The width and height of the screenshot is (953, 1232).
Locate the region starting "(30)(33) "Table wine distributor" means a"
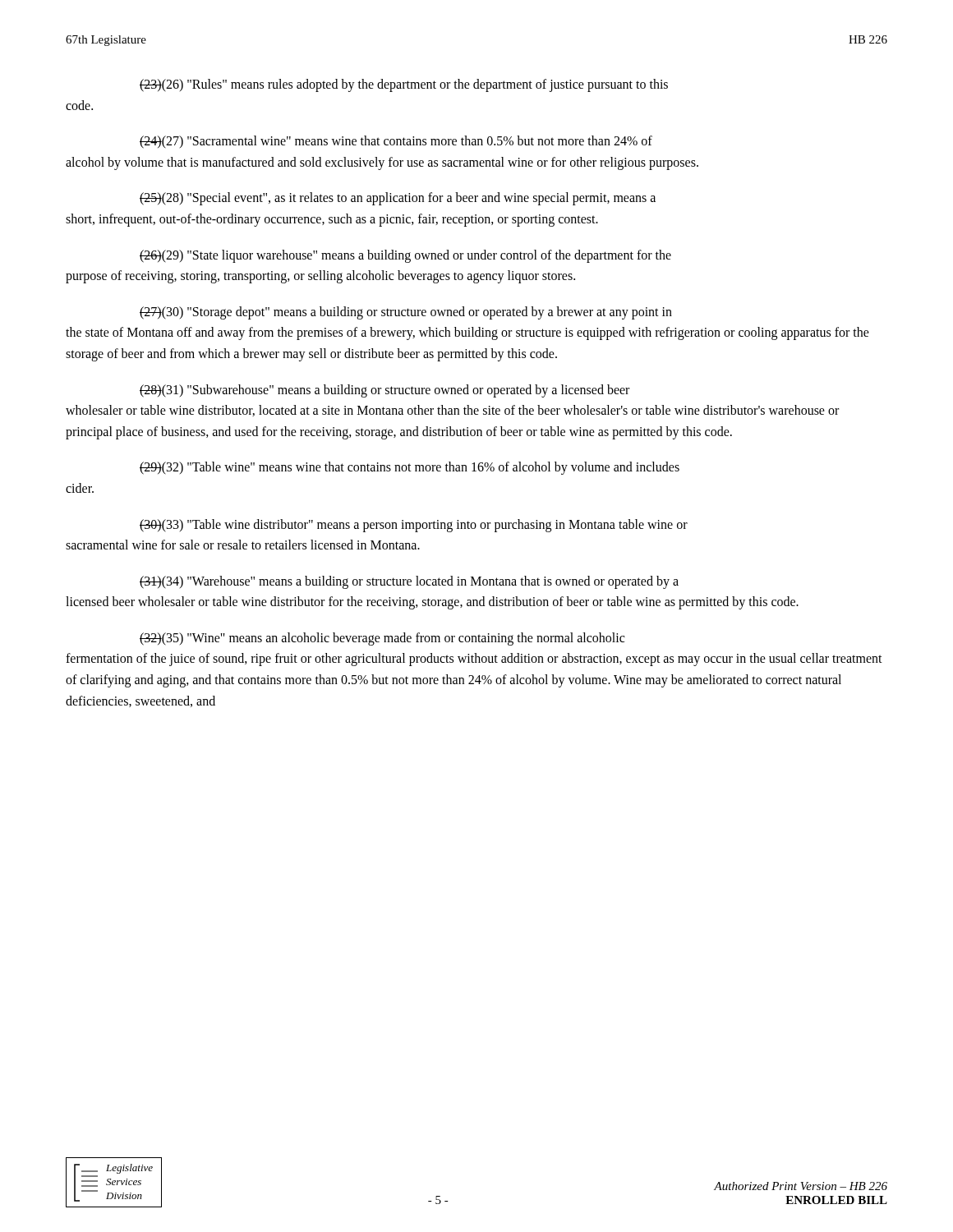pyautogui.click(x=476, y=533)
